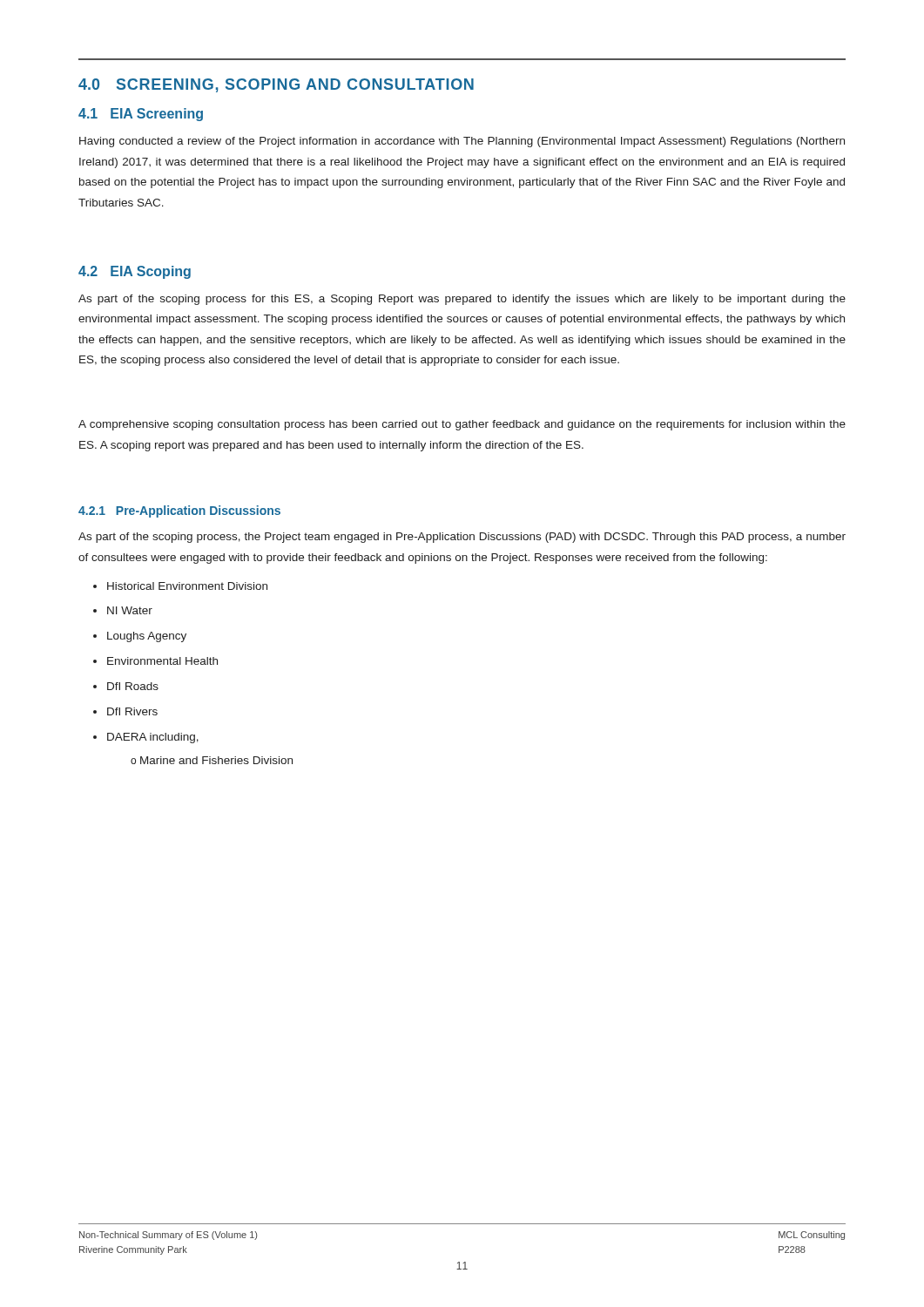Find the text block that reads "Having conducted a review of"
Screen dimensions: 1307x924
click(462, 172)
